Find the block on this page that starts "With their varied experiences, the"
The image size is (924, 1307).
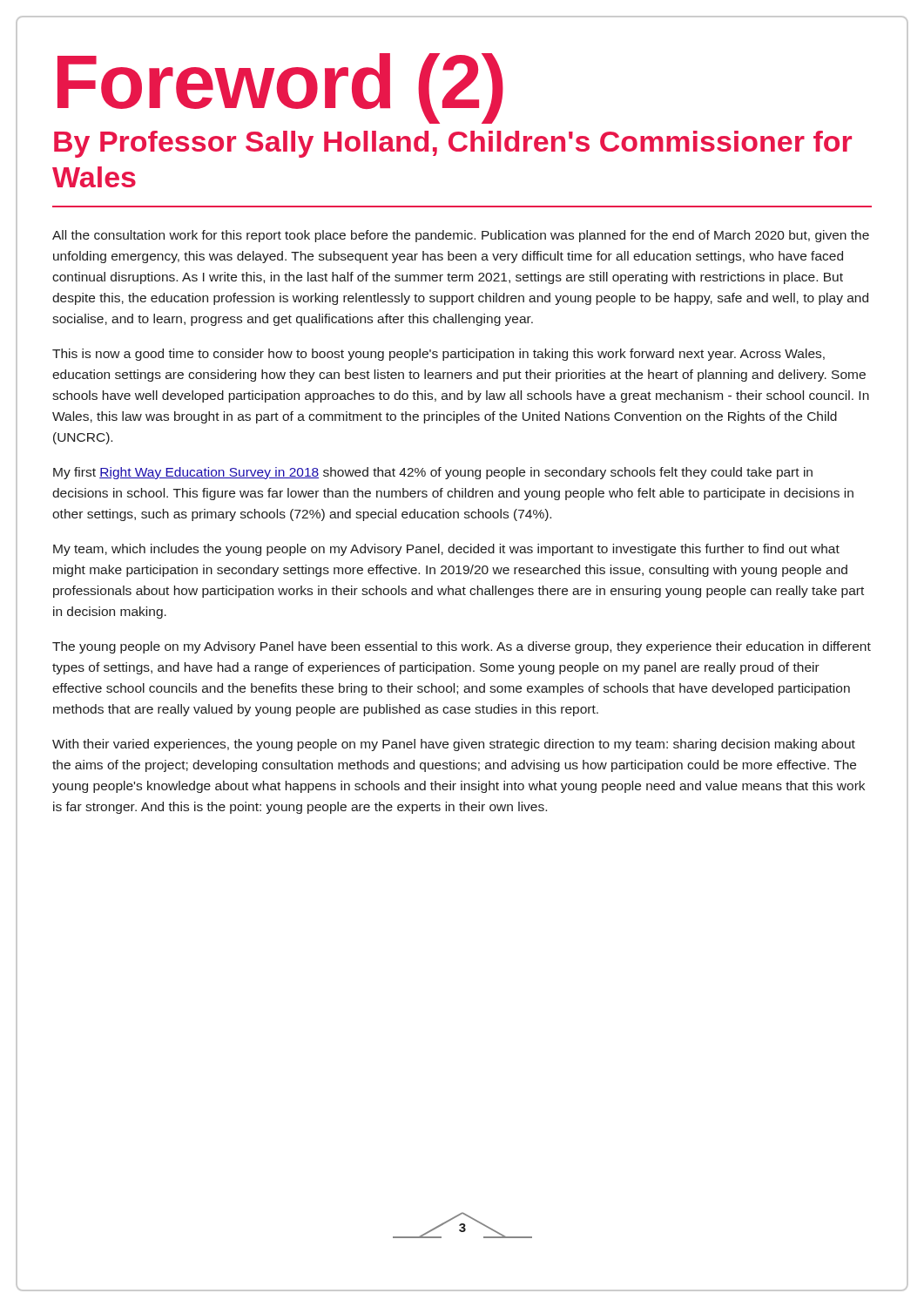click(462, 775)
